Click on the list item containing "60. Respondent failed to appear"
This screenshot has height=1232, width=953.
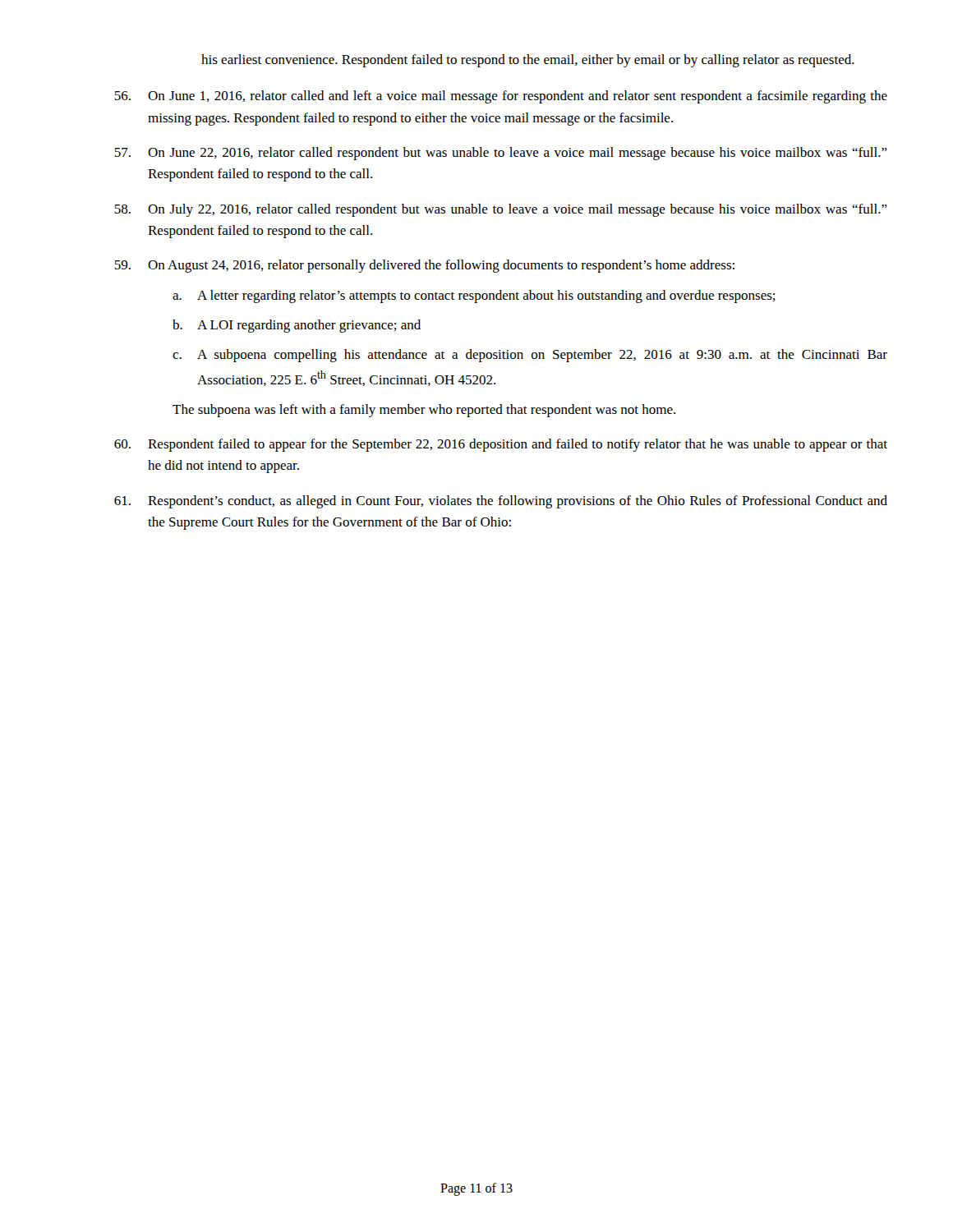(485, 455)
